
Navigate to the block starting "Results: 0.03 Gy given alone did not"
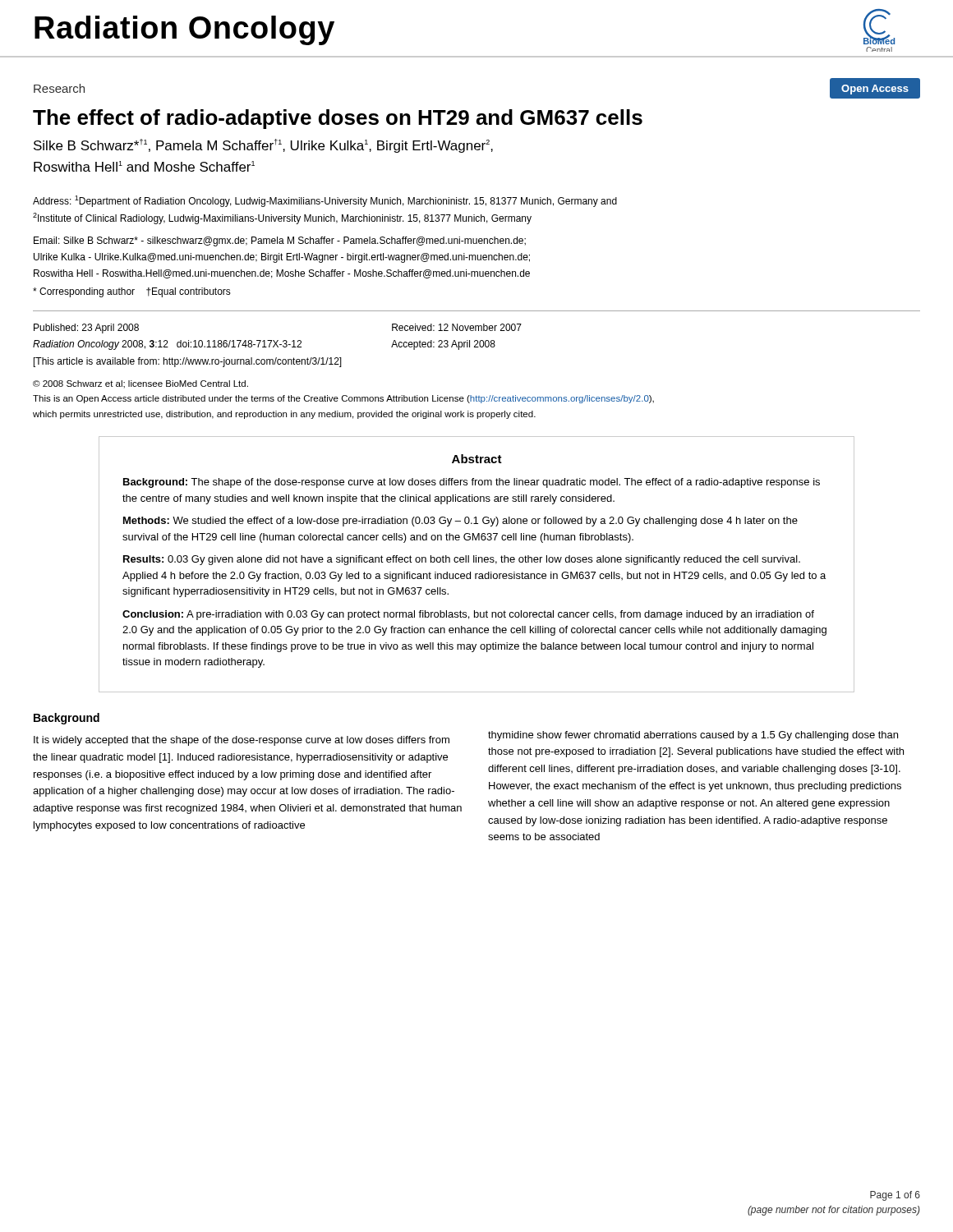(x=474, y=575)
